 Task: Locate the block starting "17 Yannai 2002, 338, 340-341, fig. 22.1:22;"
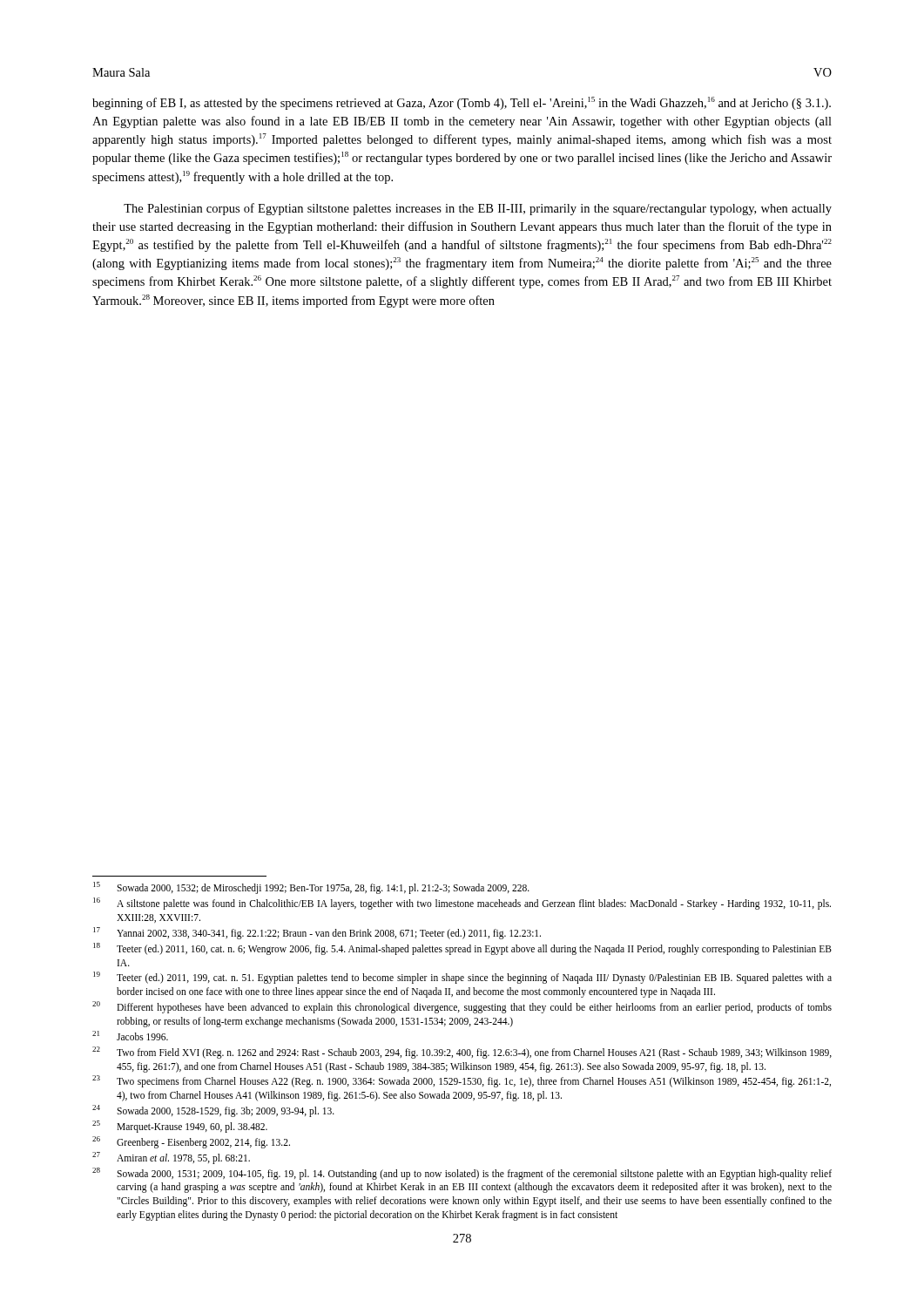click(x=462, y=934)
